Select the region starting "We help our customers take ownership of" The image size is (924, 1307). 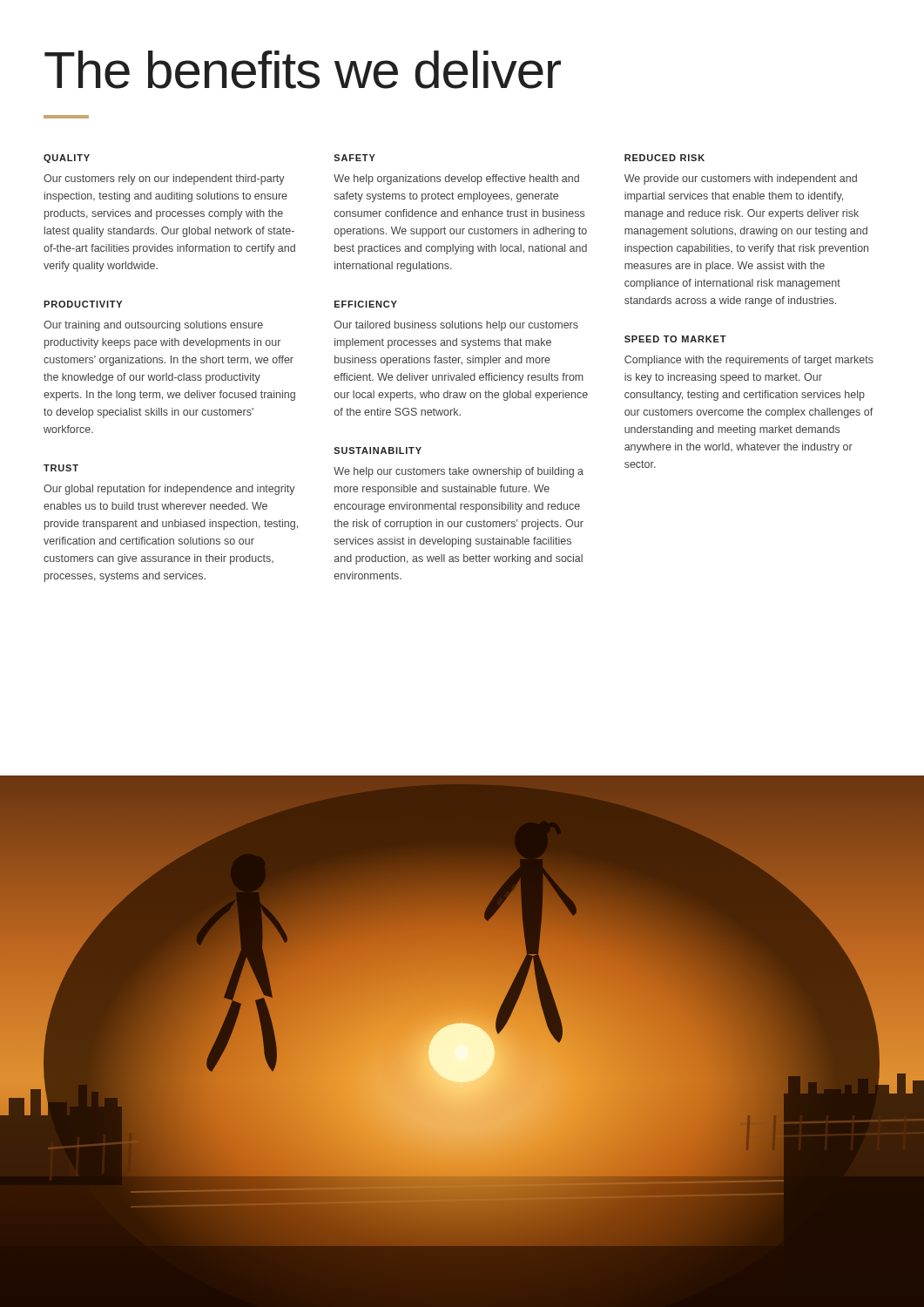click(x=459, y=524)
